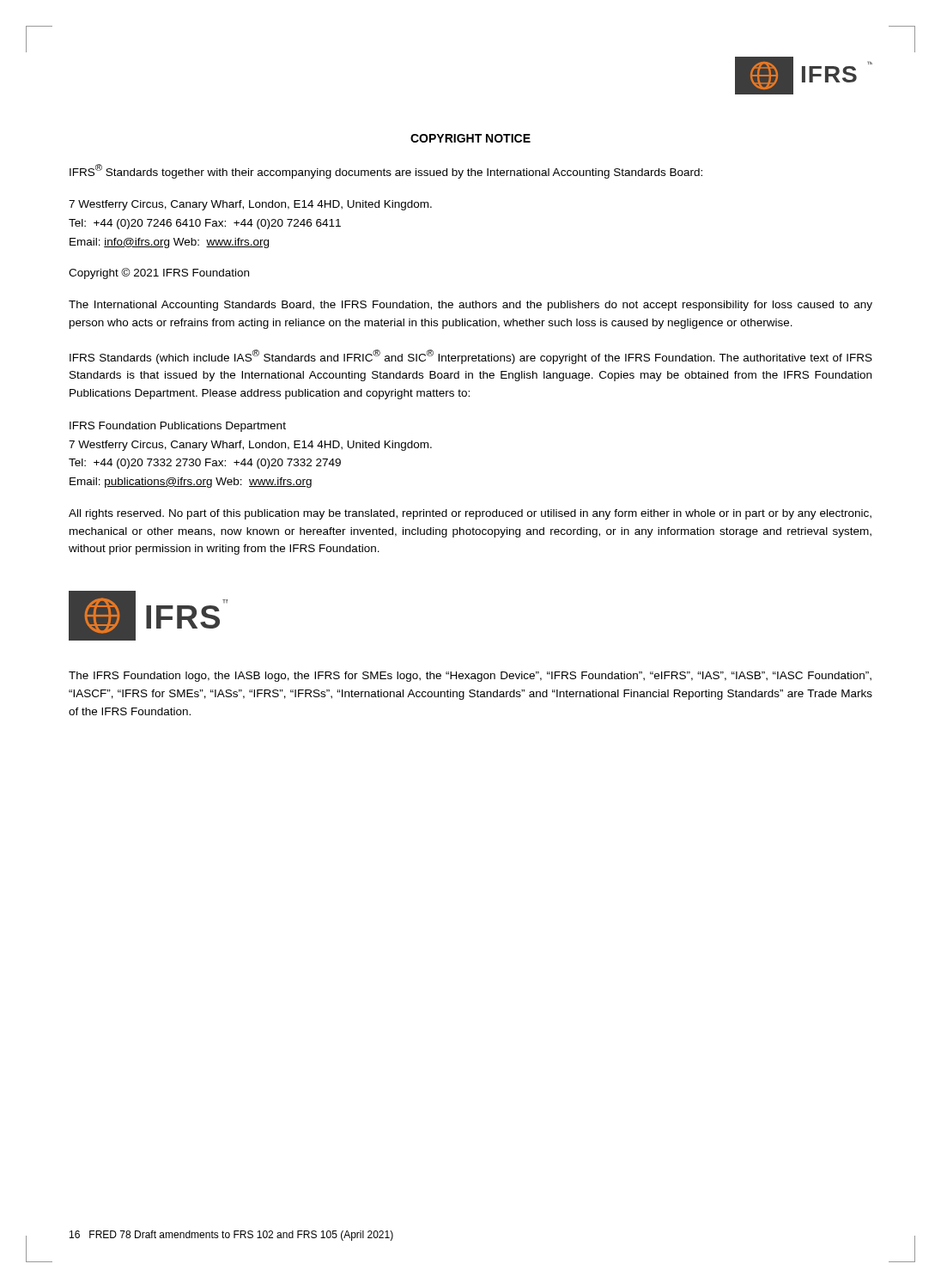Viewport: 941px width, 1288px height.
Task: Locate the text "Copyright © 2021 IFRS Foundation"
Action: coord(159,273)
